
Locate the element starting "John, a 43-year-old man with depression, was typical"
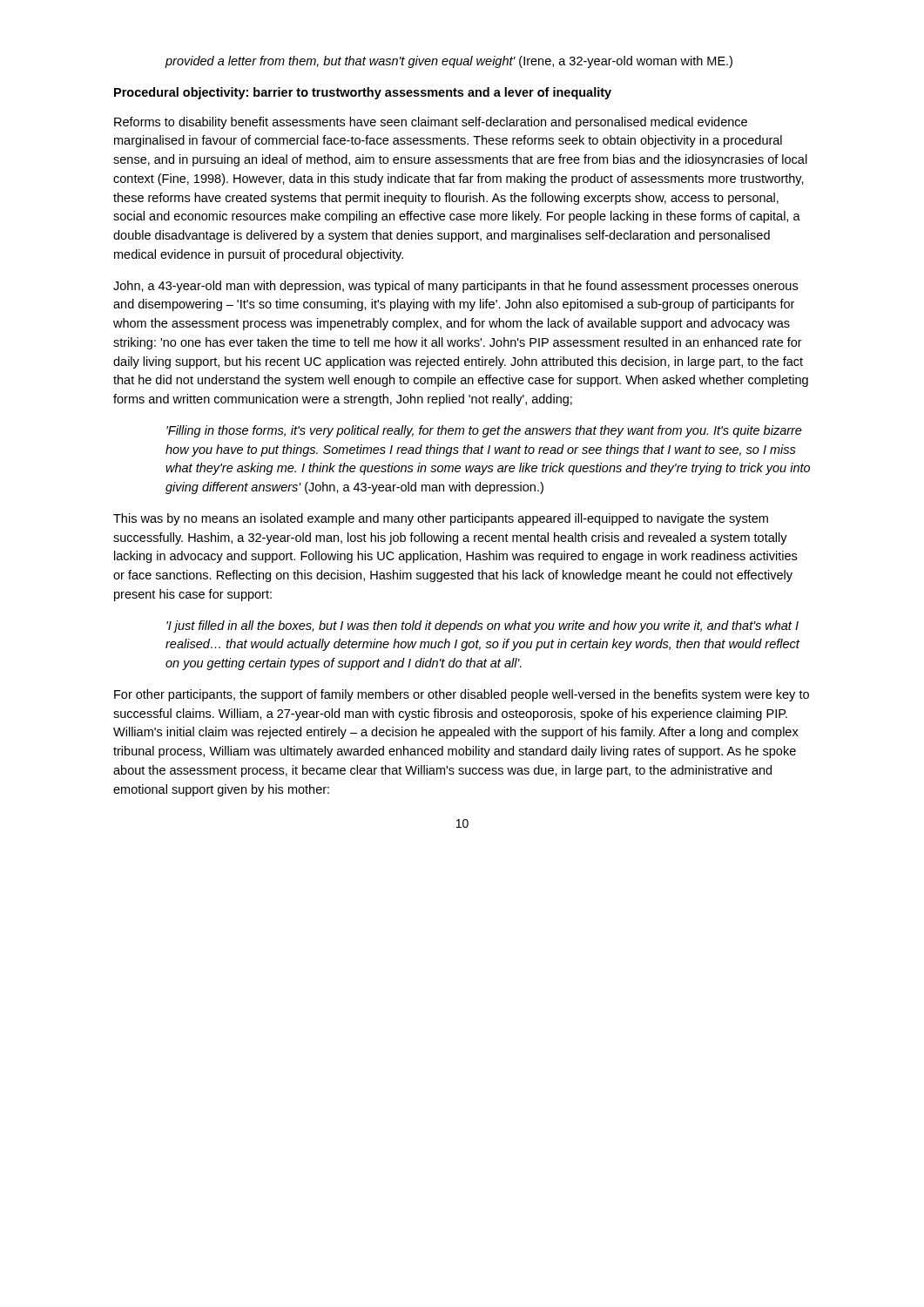[462, 343]
